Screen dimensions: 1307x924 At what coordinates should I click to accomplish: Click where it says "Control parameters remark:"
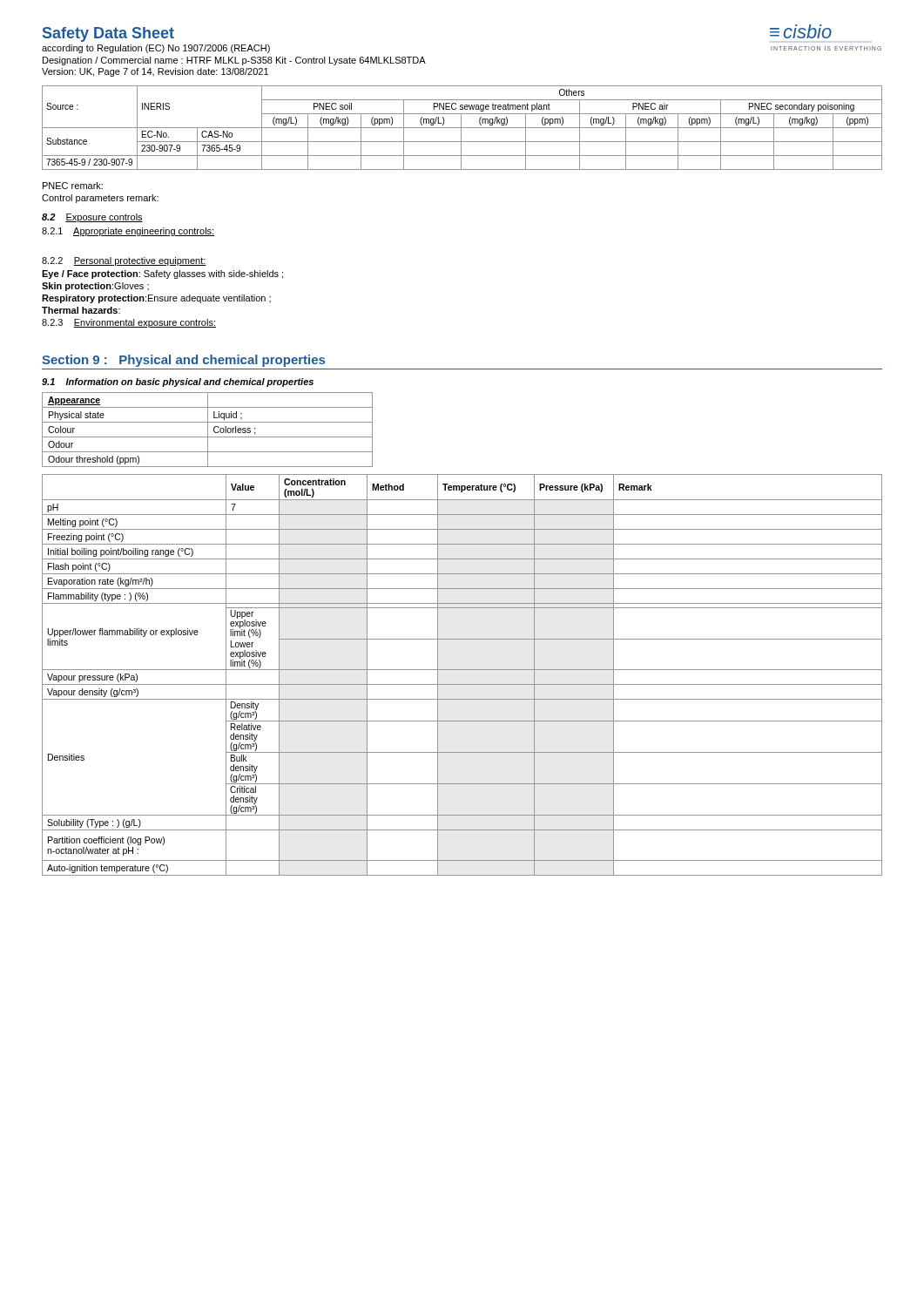[x=100, y=198]
